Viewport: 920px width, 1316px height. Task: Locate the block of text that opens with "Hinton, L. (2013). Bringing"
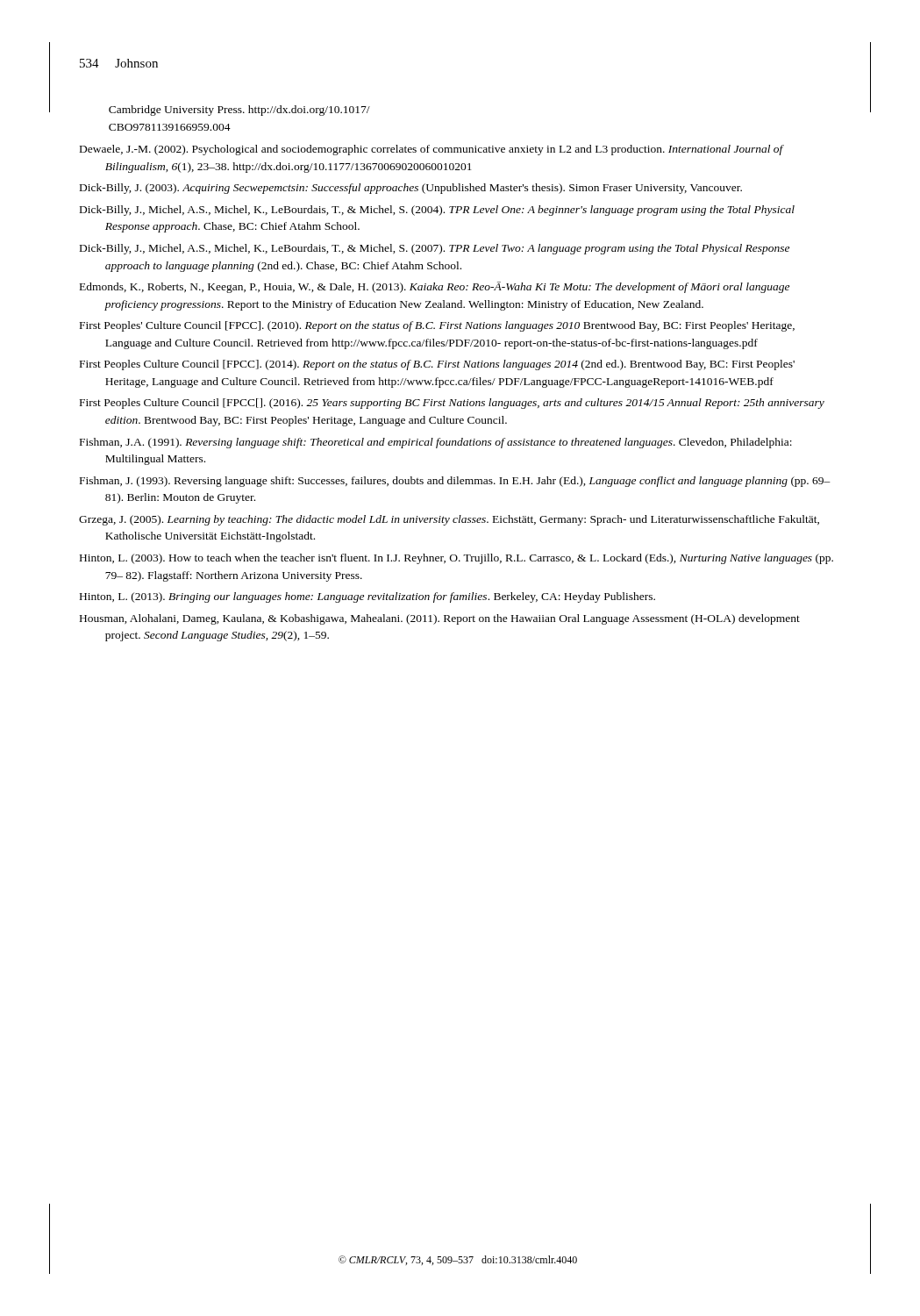(x=367, y=596)
